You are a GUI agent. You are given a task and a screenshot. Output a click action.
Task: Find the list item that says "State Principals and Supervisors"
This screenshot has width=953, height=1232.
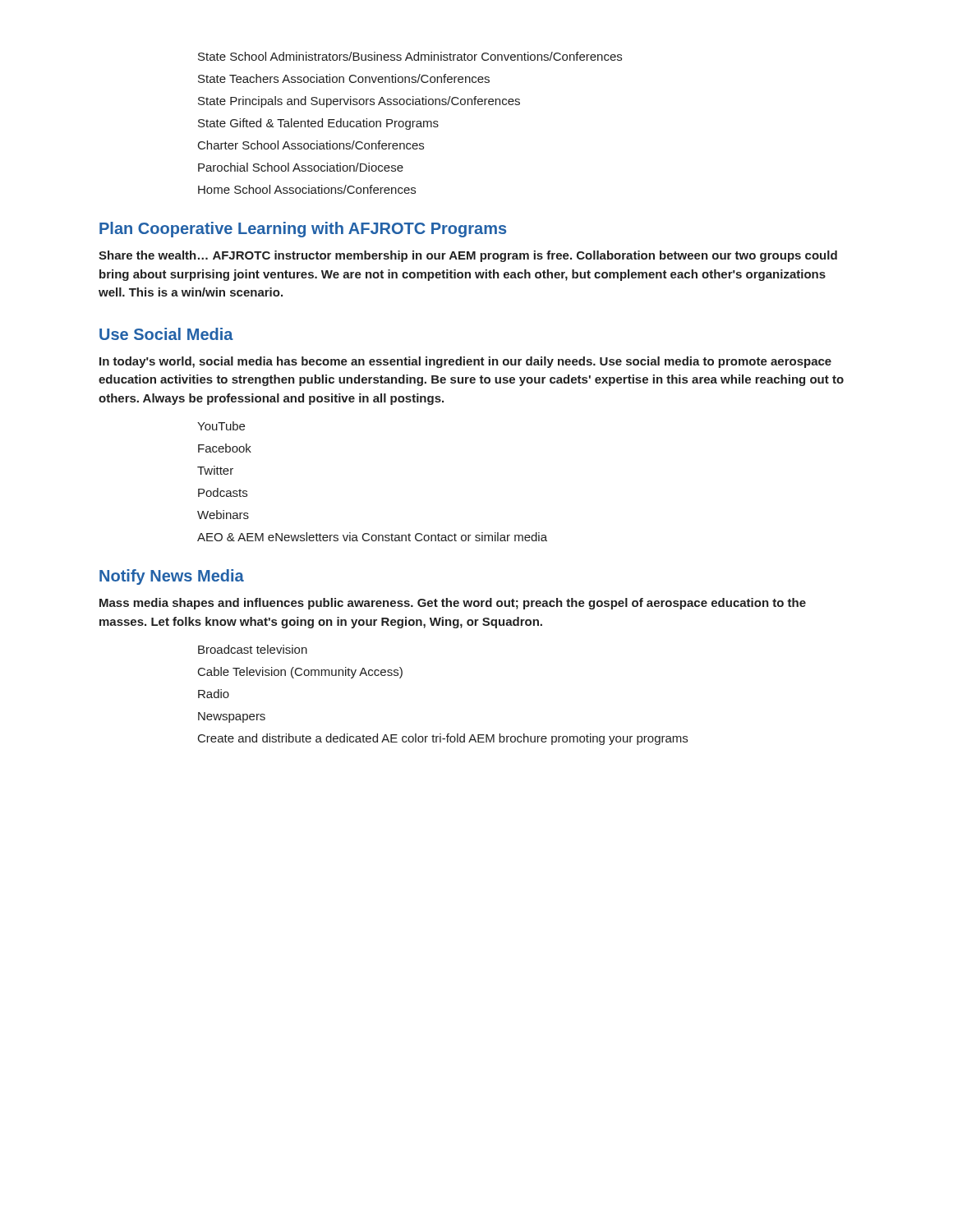click(x=359, y=101)
